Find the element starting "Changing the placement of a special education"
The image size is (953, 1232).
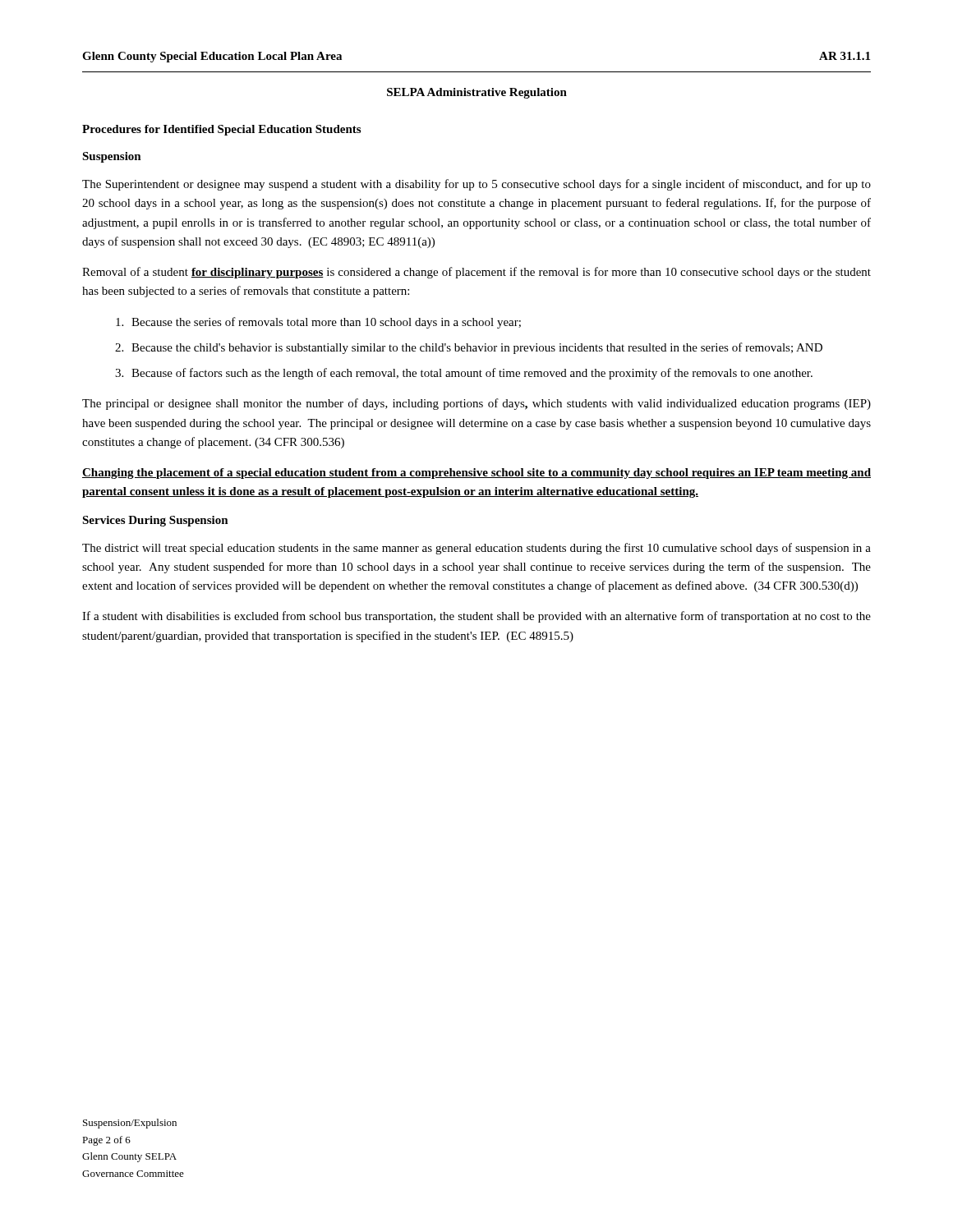[476, 482]
